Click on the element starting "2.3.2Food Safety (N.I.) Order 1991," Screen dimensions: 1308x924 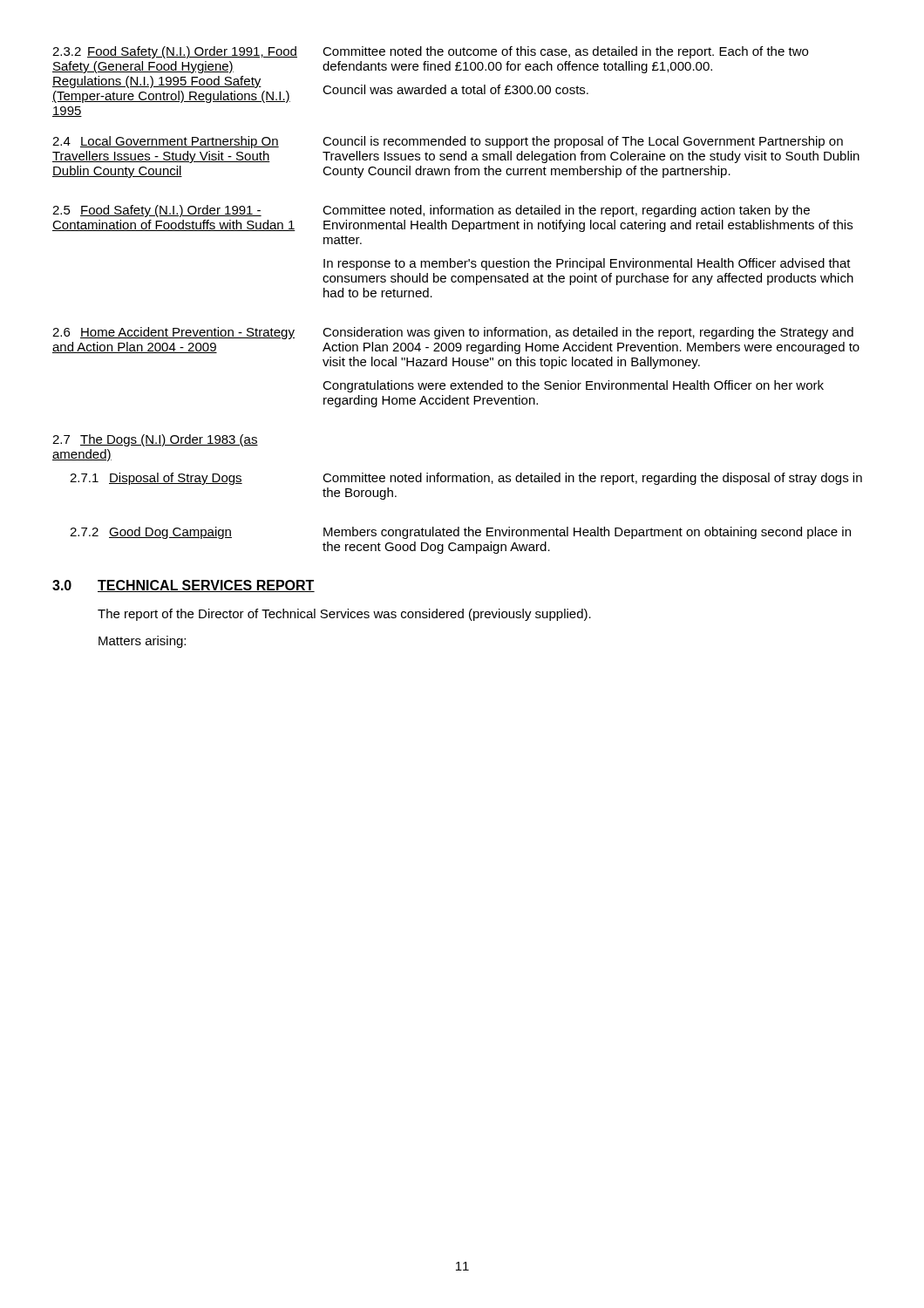coord(462,81)
